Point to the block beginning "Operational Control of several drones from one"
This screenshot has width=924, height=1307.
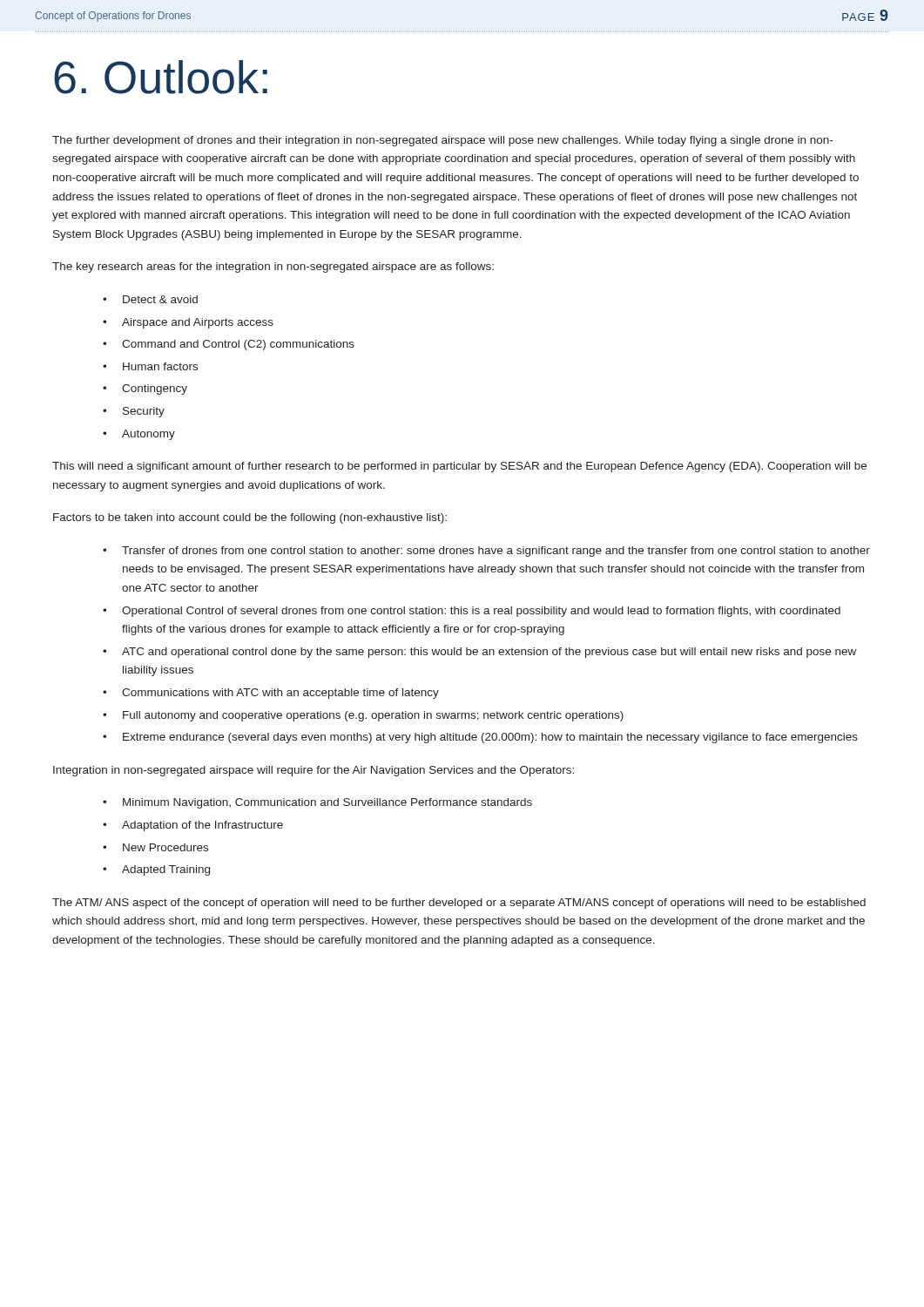pos(481,620)
